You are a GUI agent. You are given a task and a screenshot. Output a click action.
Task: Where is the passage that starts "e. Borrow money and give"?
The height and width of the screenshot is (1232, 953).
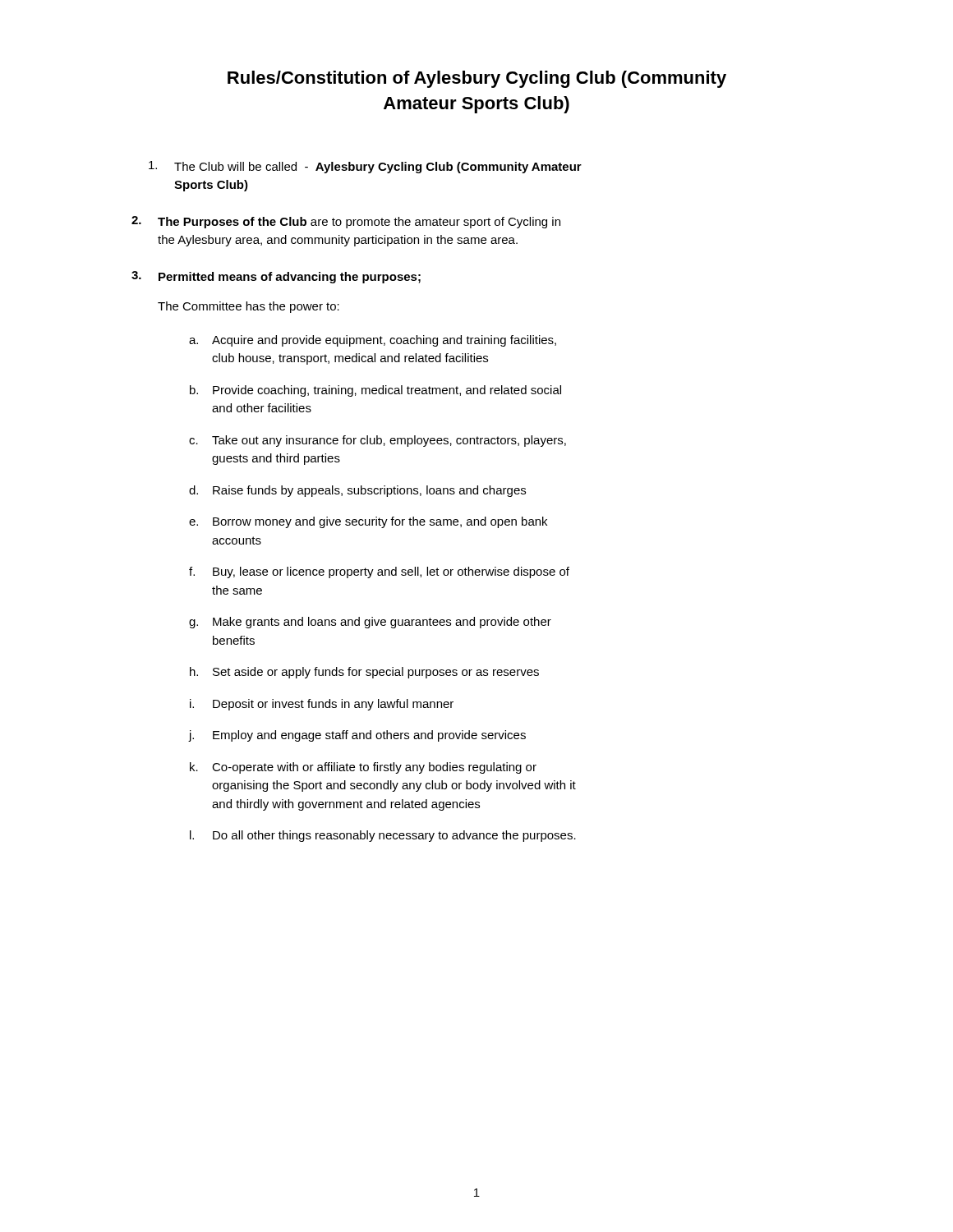pos(368,531)
